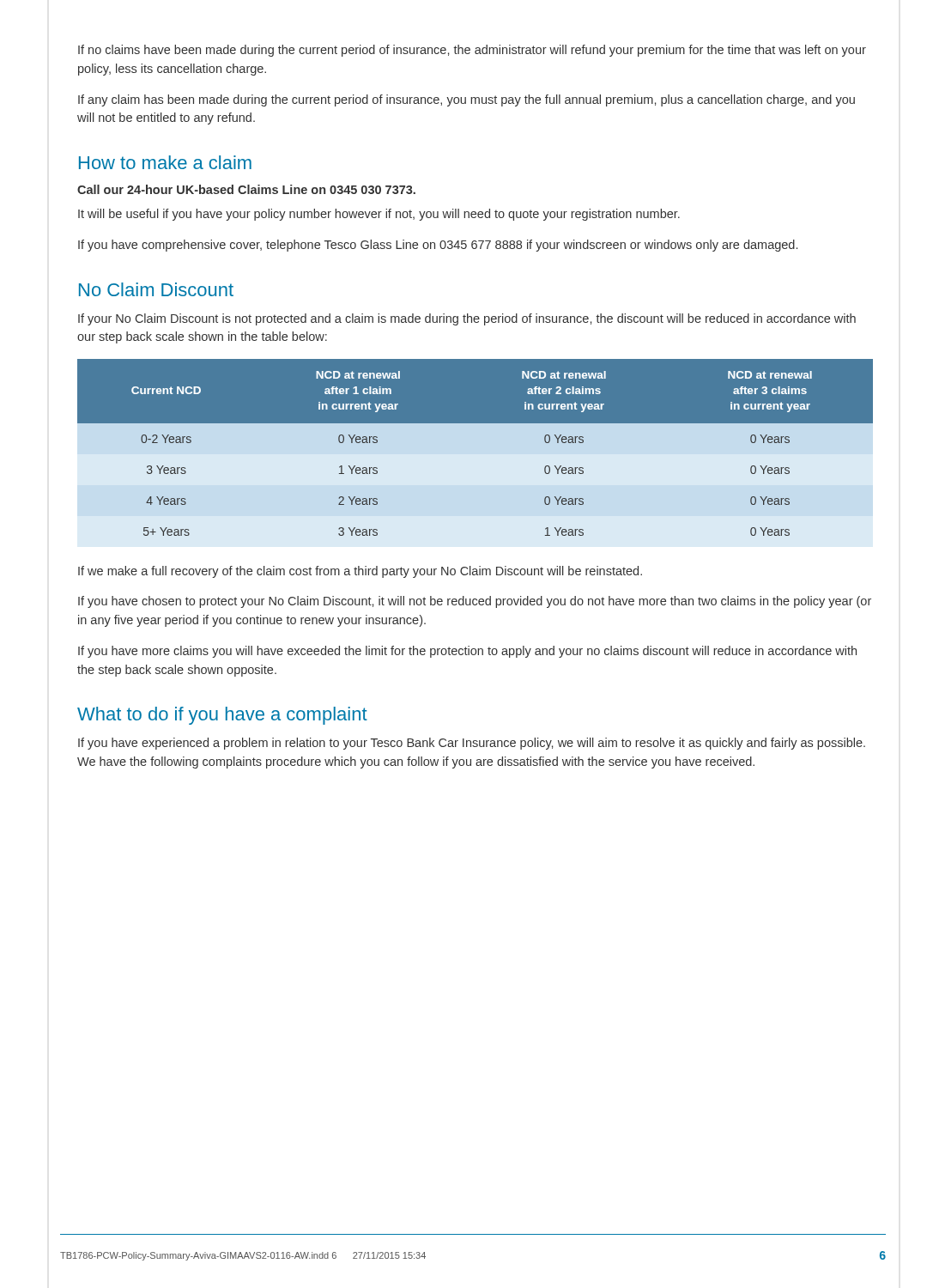Select the text block that reads "If your No"
Image resolution: width=933 pixels, height=1288 pixels.
click(467, 327)
